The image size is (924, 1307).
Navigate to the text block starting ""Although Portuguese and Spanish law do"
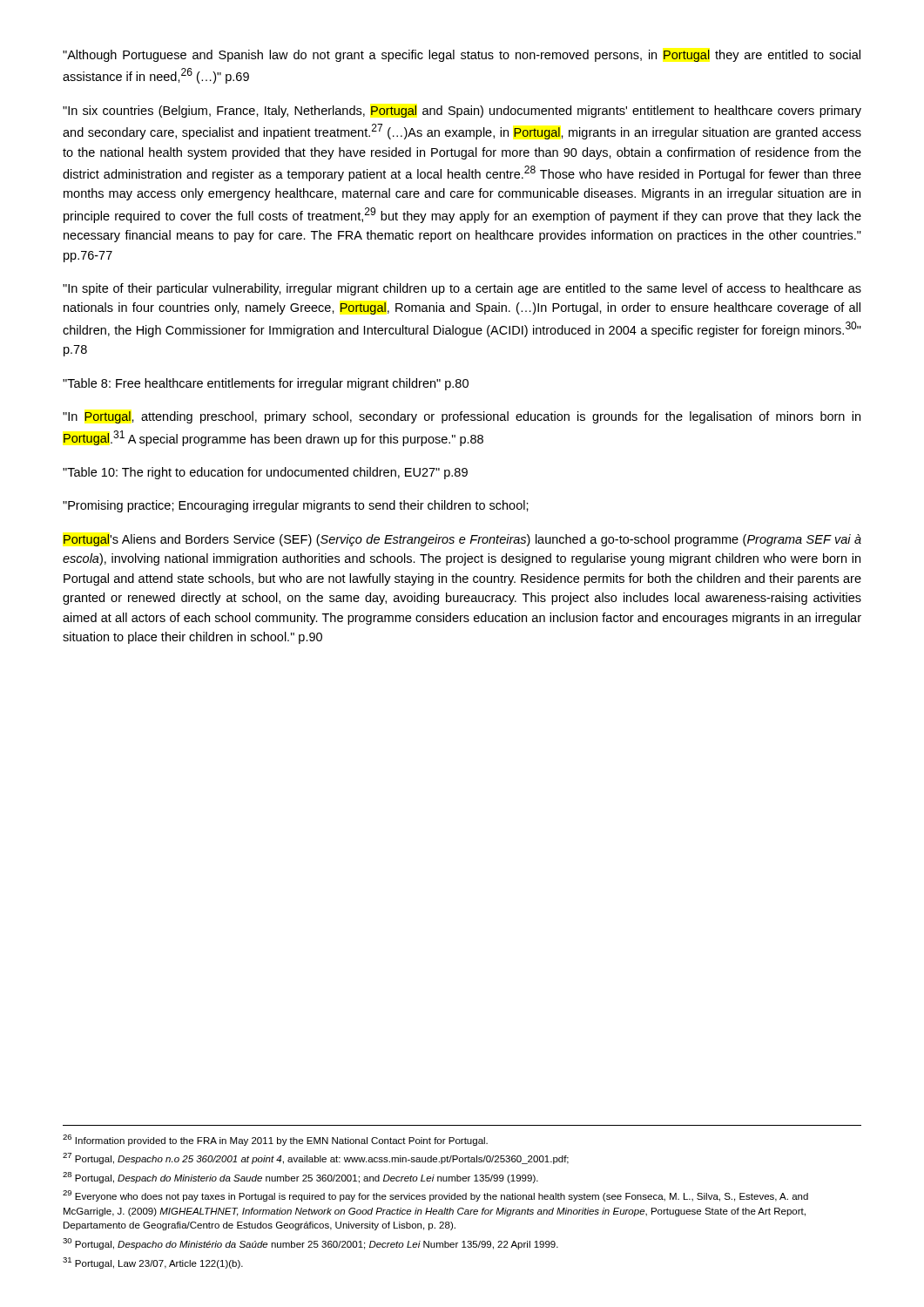[462, 66]
